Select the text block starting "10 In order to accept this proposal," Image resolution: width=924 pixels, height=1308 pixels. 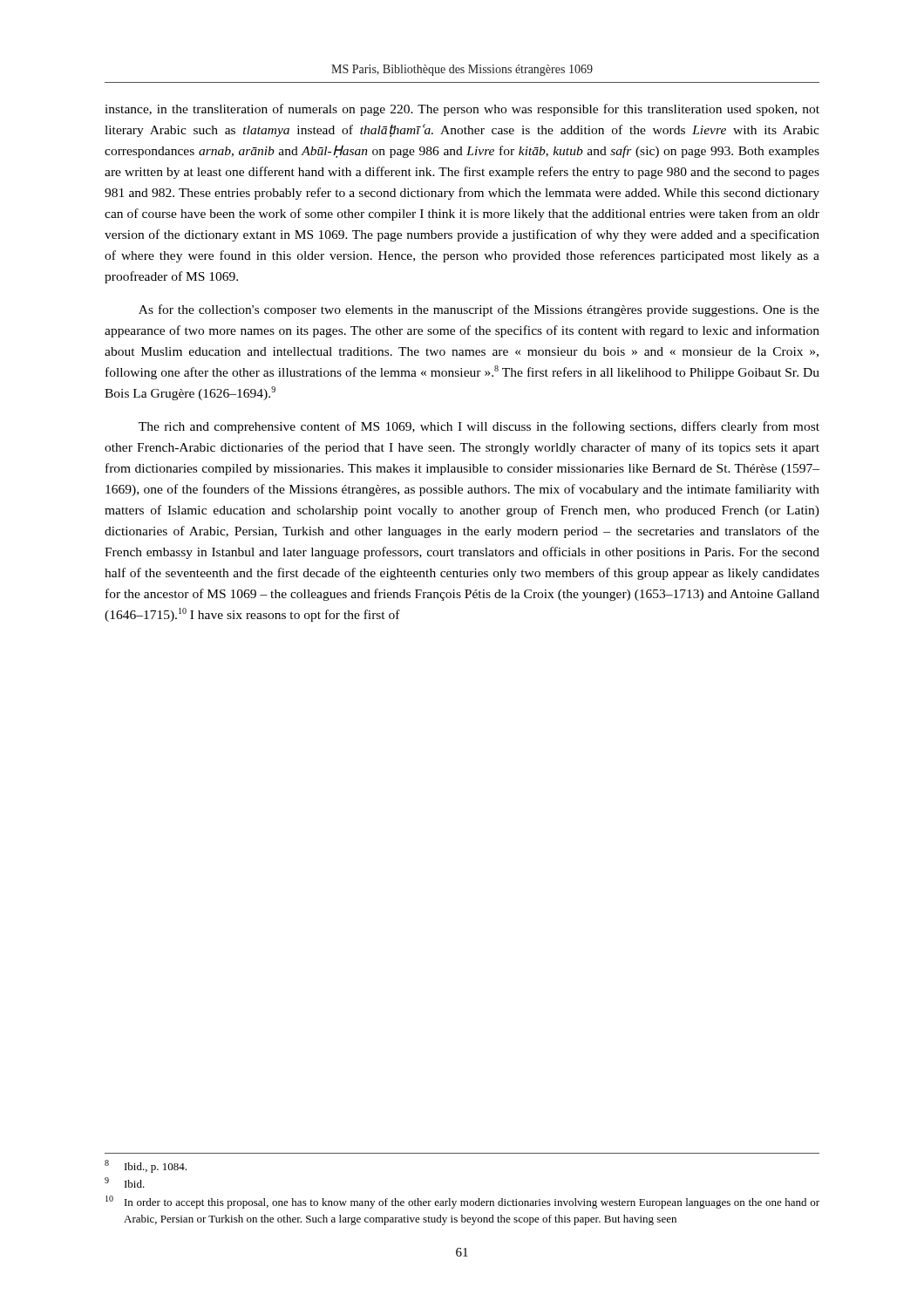point(462,1211)
